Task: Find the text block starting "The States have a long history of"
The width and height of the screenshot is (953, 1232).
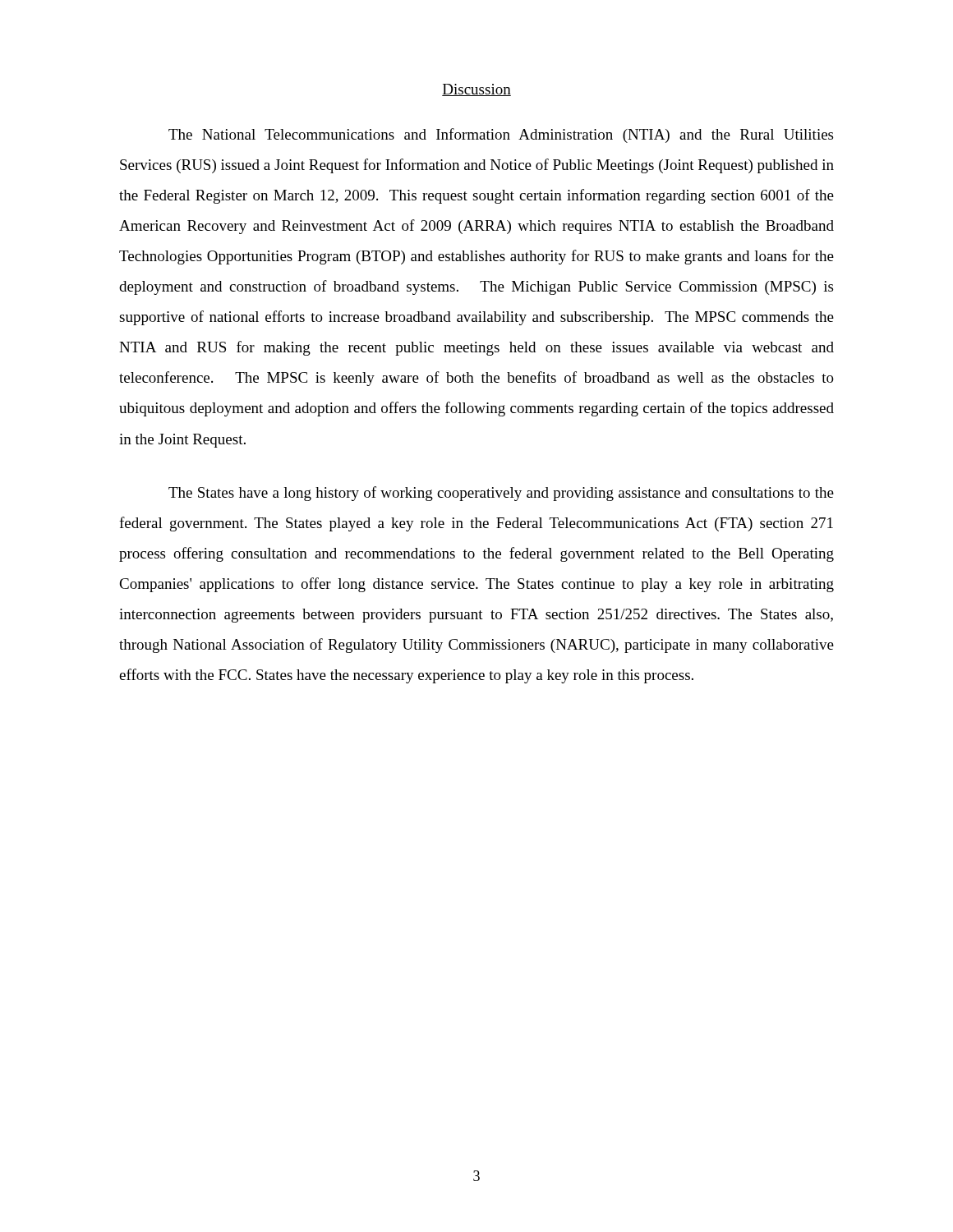Action: (476, 583)
